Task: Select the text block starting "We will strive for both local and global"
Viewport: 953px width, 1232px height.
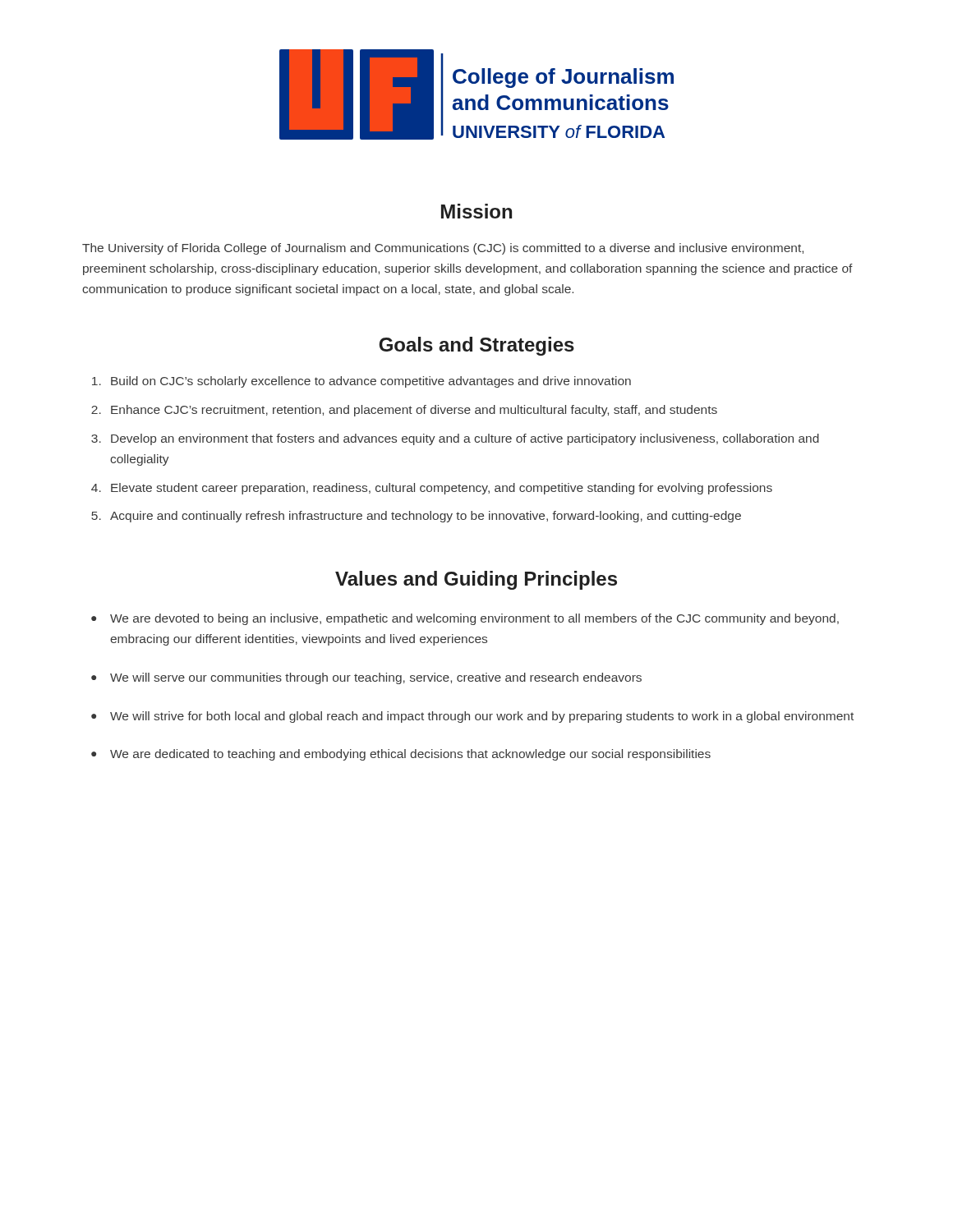Action: (482, 715)
